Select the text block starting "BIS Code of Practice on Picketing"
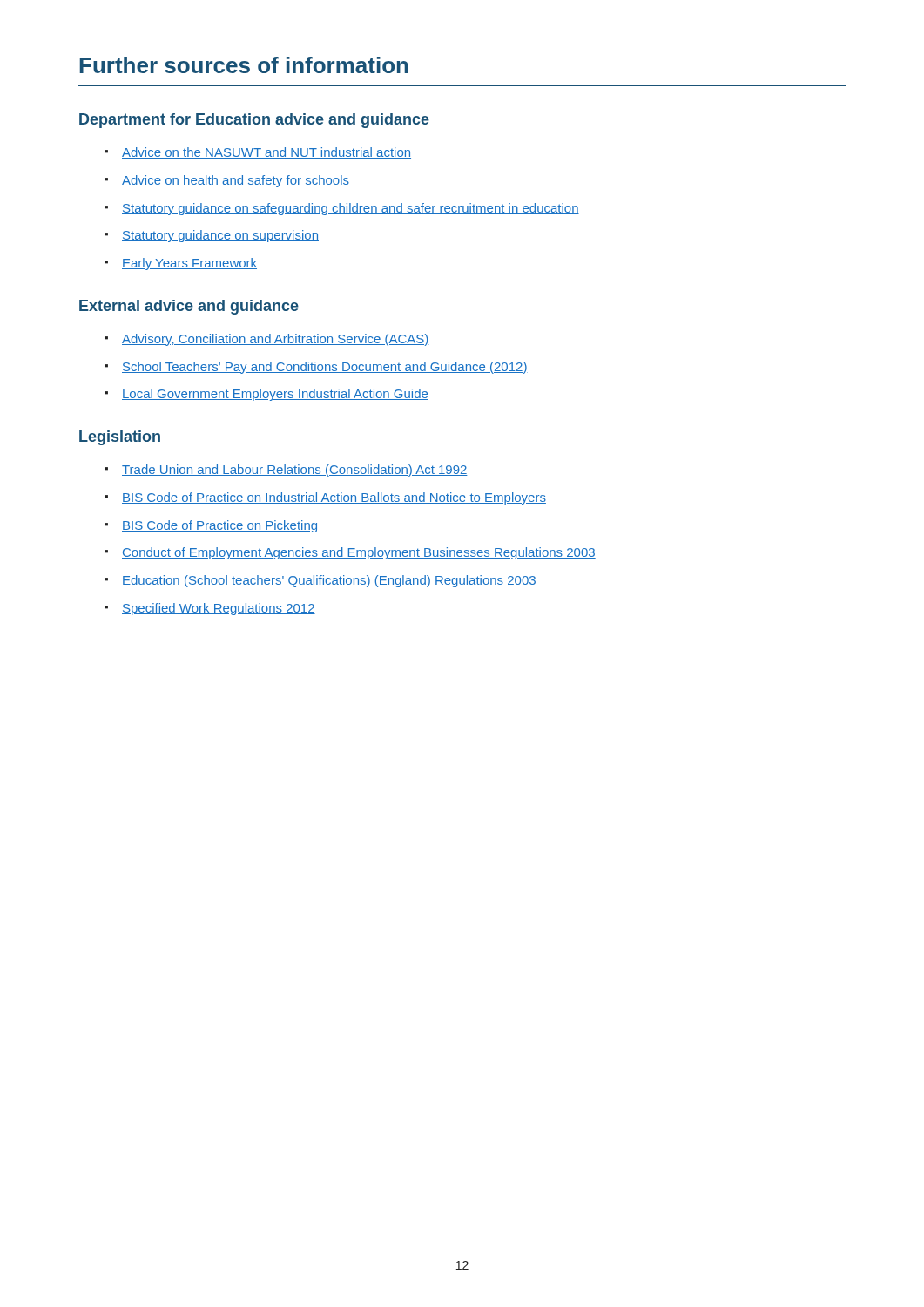Screen dimensions: 1307x924 (x=220, y=525)
